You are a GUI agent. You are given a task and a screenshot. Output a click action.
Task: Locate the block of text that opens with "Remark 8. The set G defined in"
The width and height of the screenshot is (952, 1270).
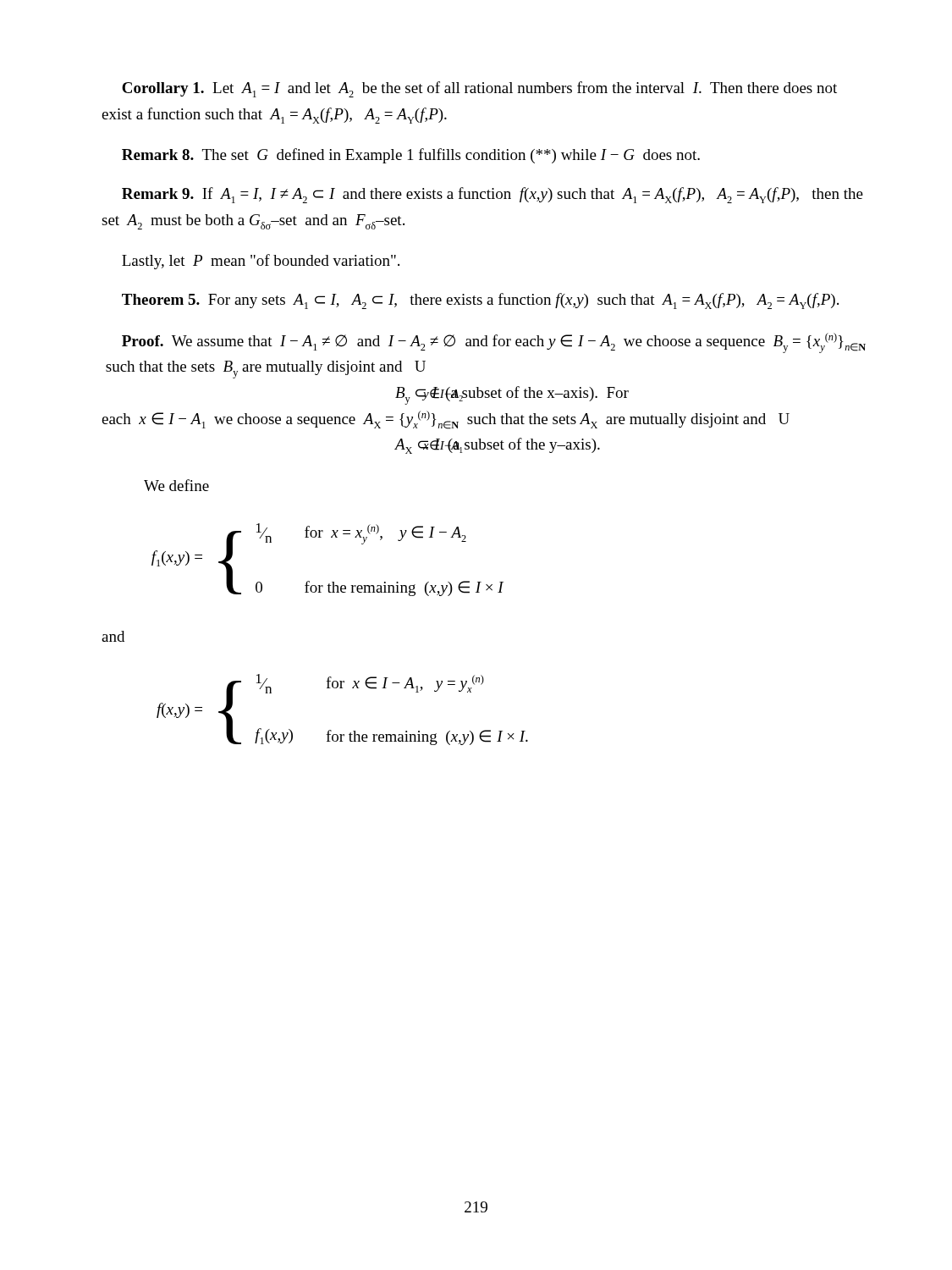click(401, 155)
